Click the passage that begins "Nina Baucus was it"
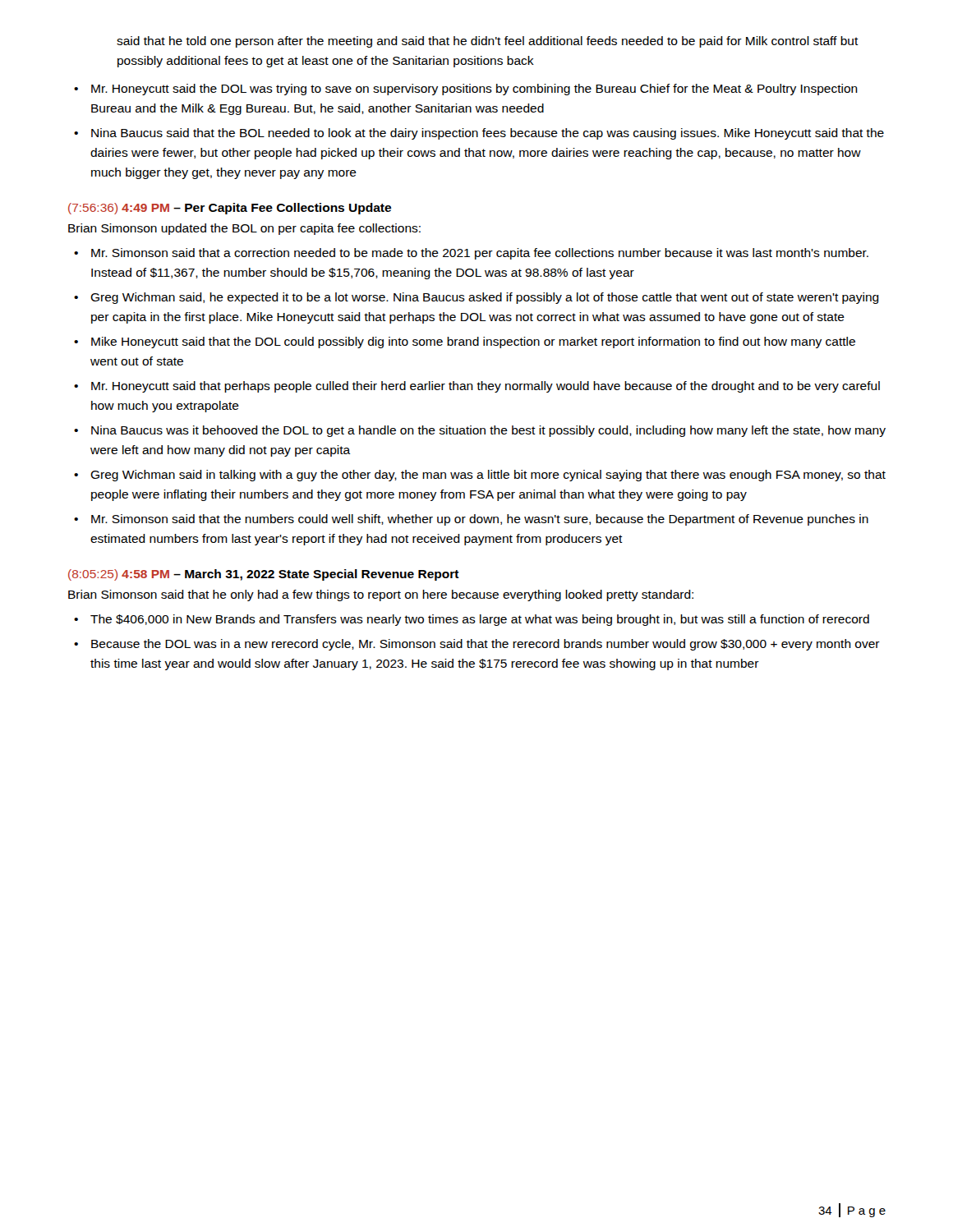Screen dimensions: 1232x953 488,440
